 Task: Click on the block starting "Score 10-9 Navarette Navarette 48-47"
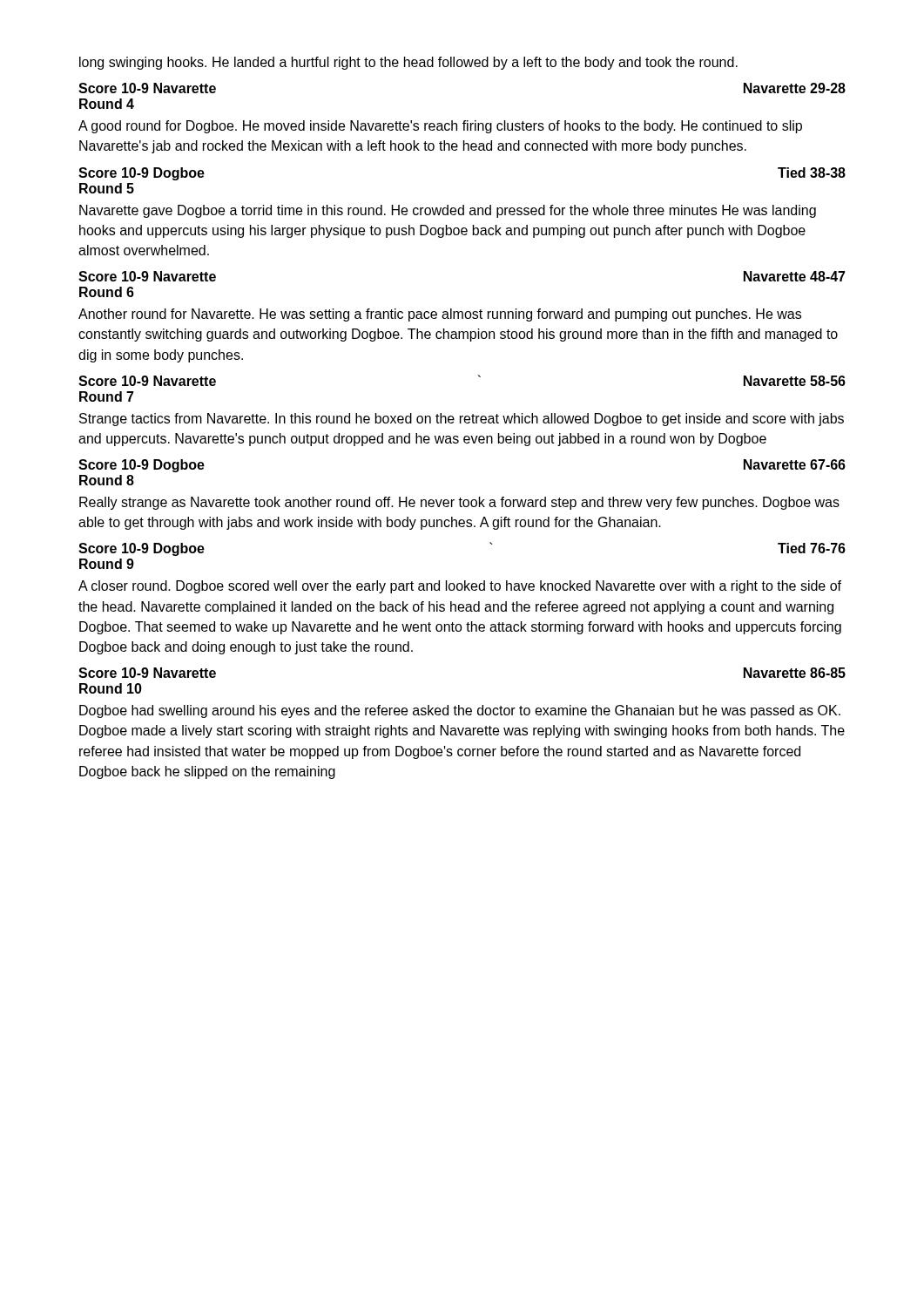click(142, 276)
